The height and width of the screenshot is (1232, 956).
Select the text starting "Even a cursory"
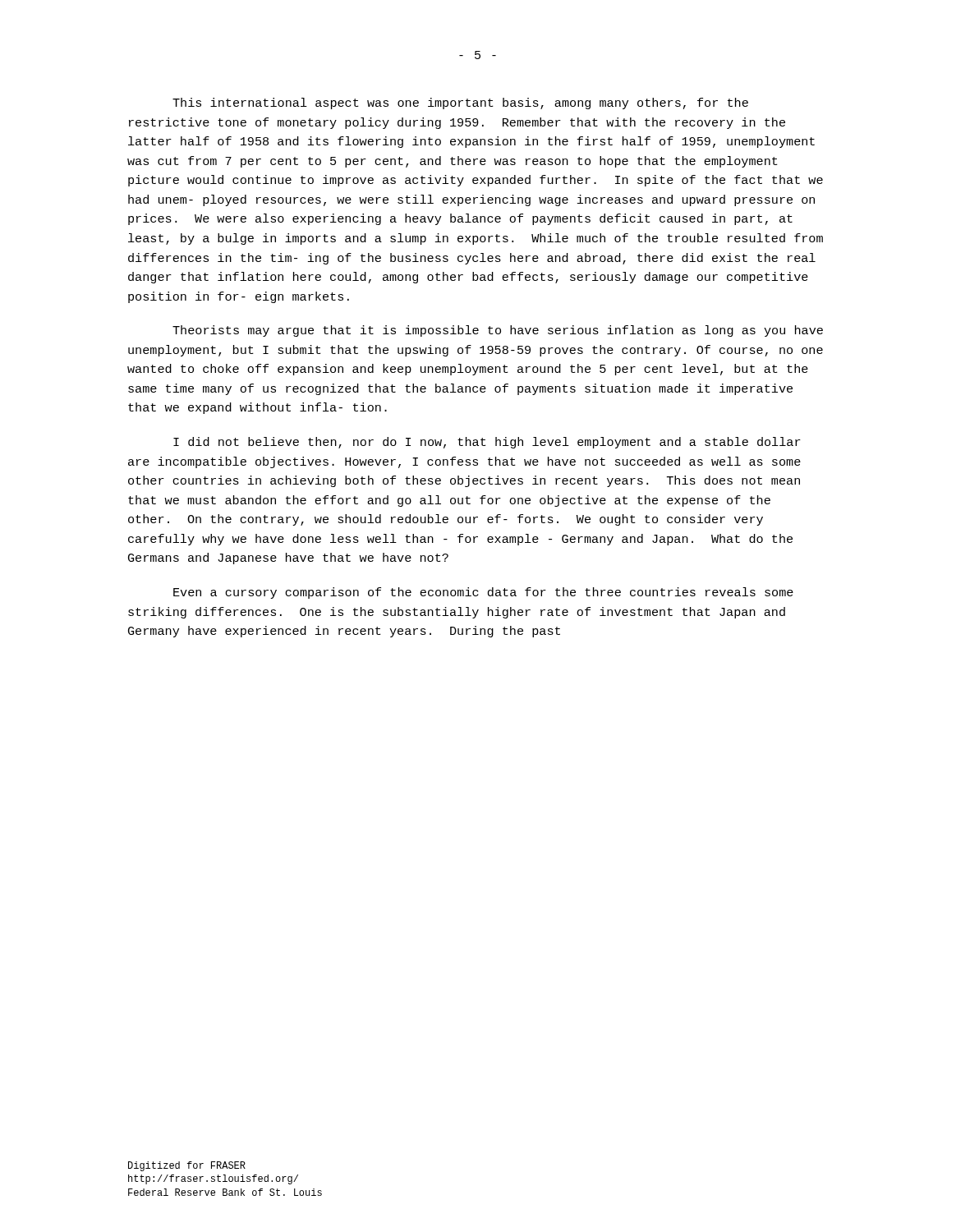[x=461, y=612]
